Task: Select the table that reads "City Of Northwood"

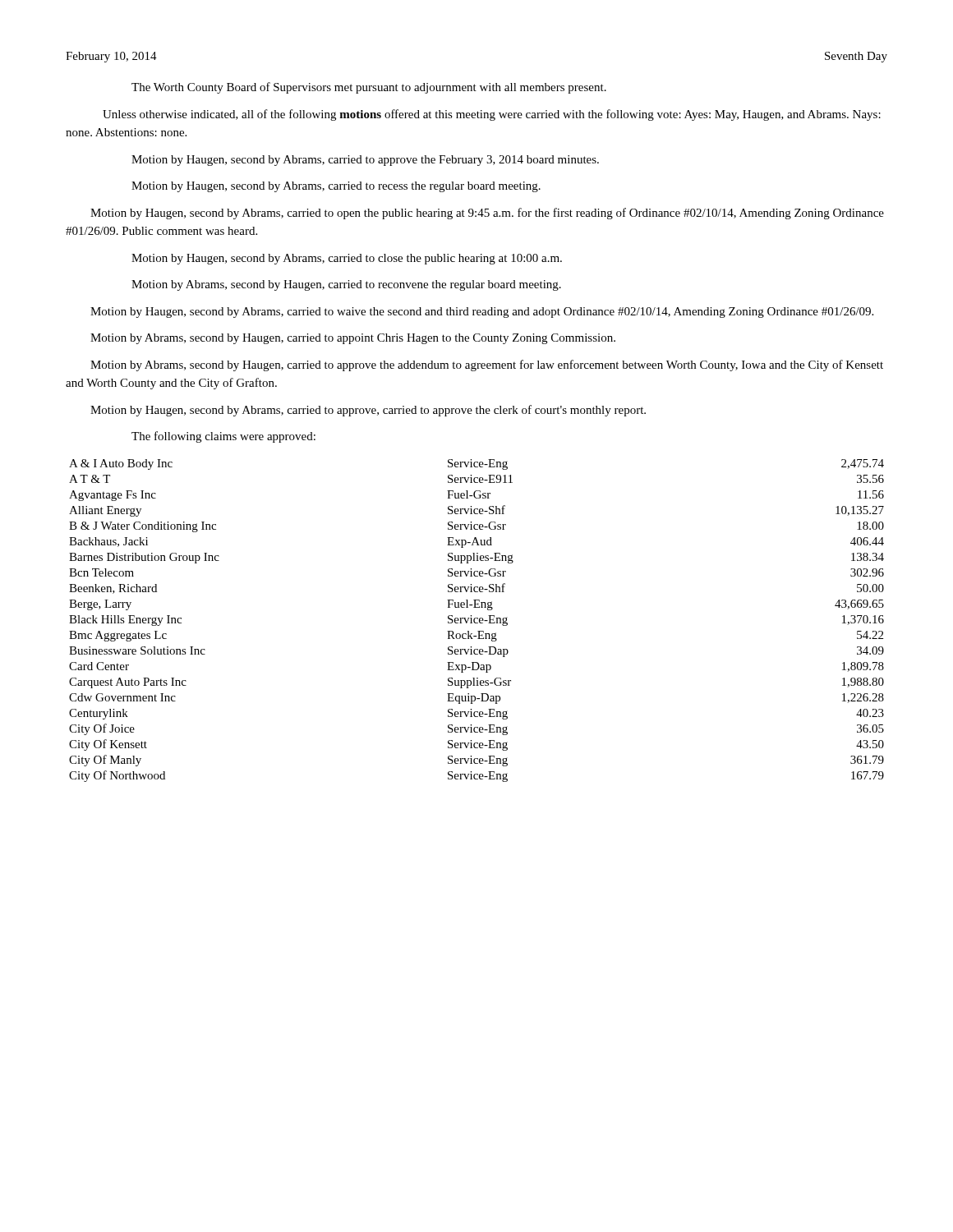Action: coord(476,619)
